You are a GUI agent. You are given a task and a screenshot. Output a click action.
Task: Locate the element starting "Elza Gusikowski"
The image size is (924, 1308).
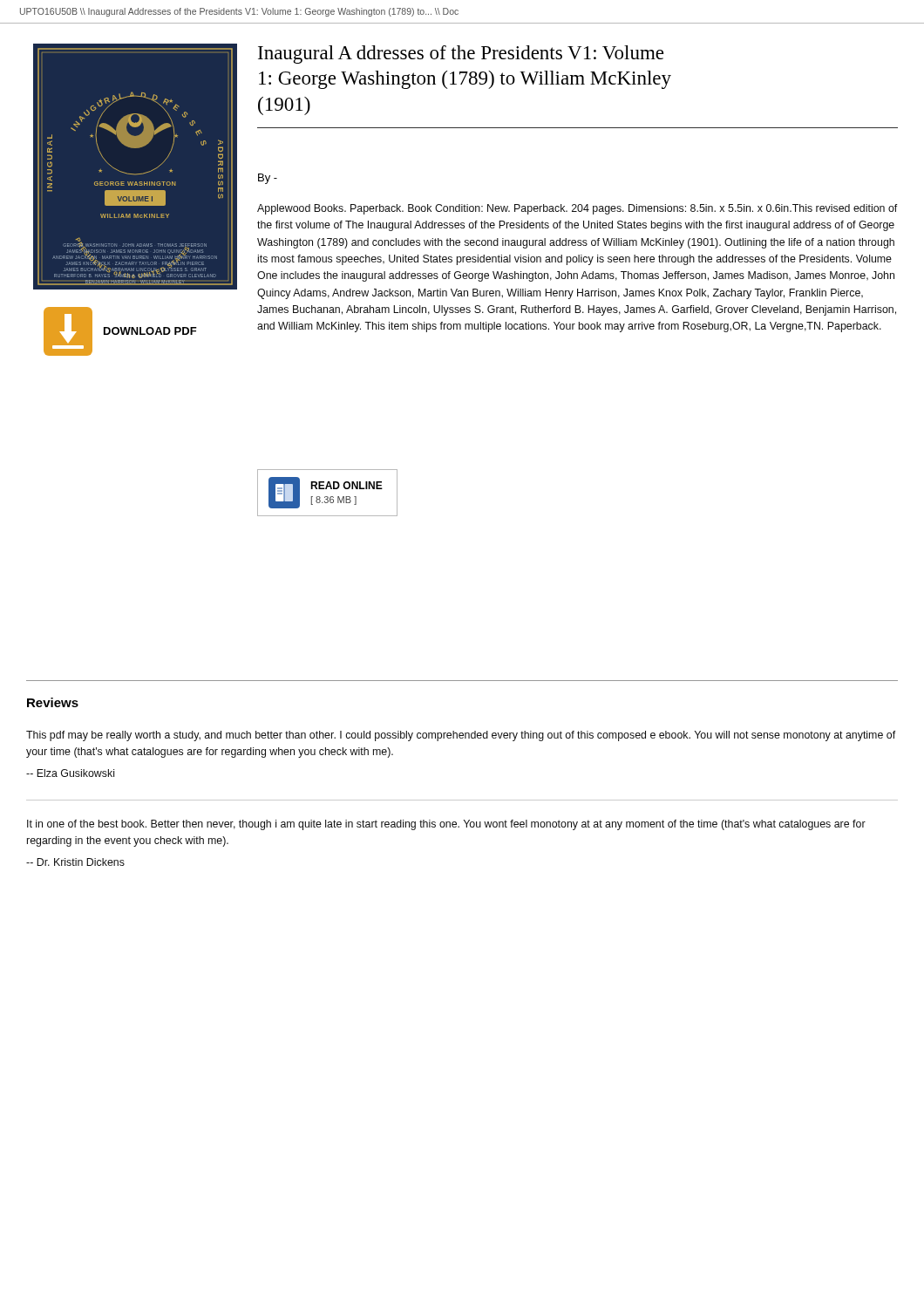(x=71, y=773)
